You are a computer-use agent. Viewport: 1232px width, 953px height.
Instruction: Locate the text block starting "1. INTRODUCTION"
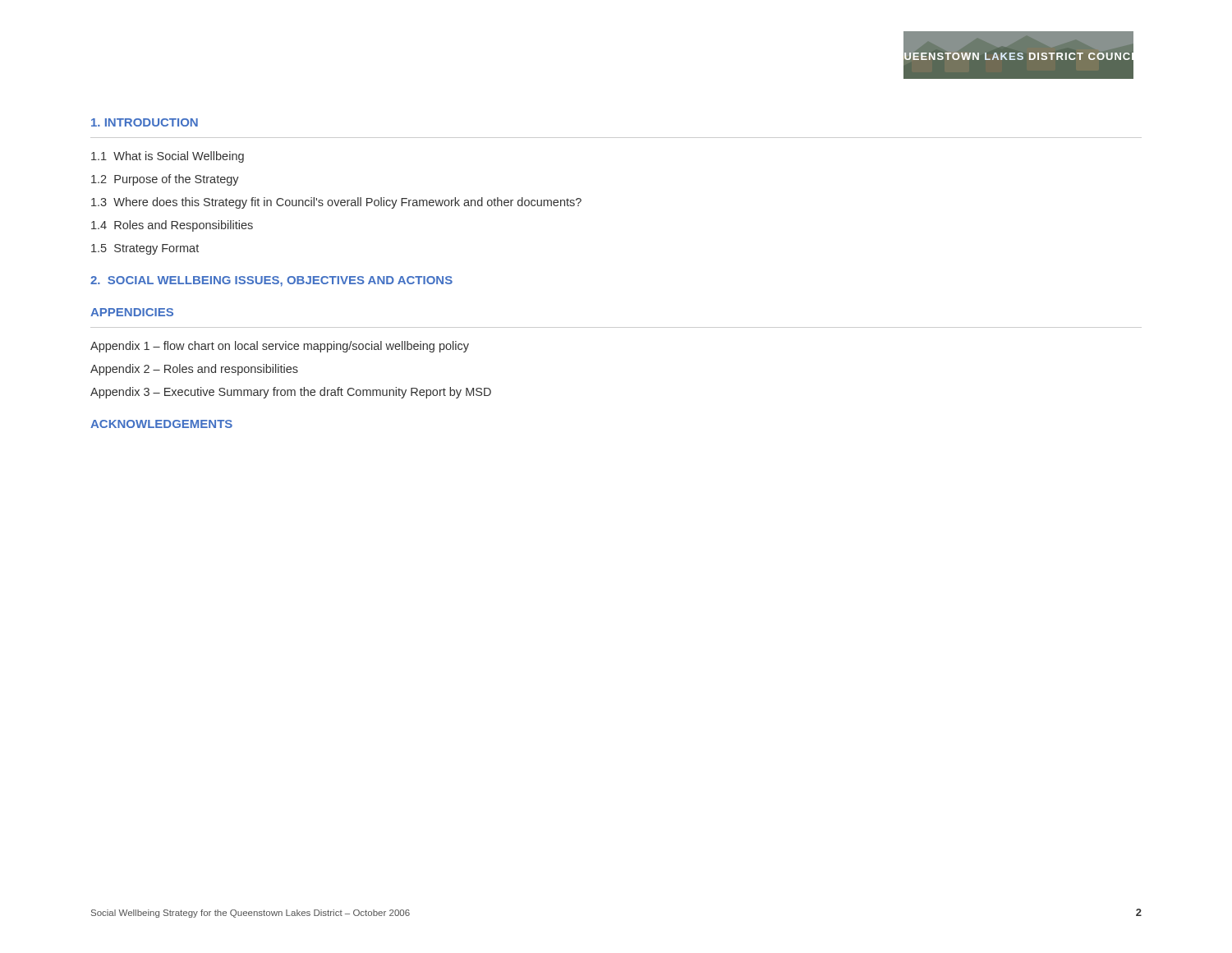click(x=144, y=122)
